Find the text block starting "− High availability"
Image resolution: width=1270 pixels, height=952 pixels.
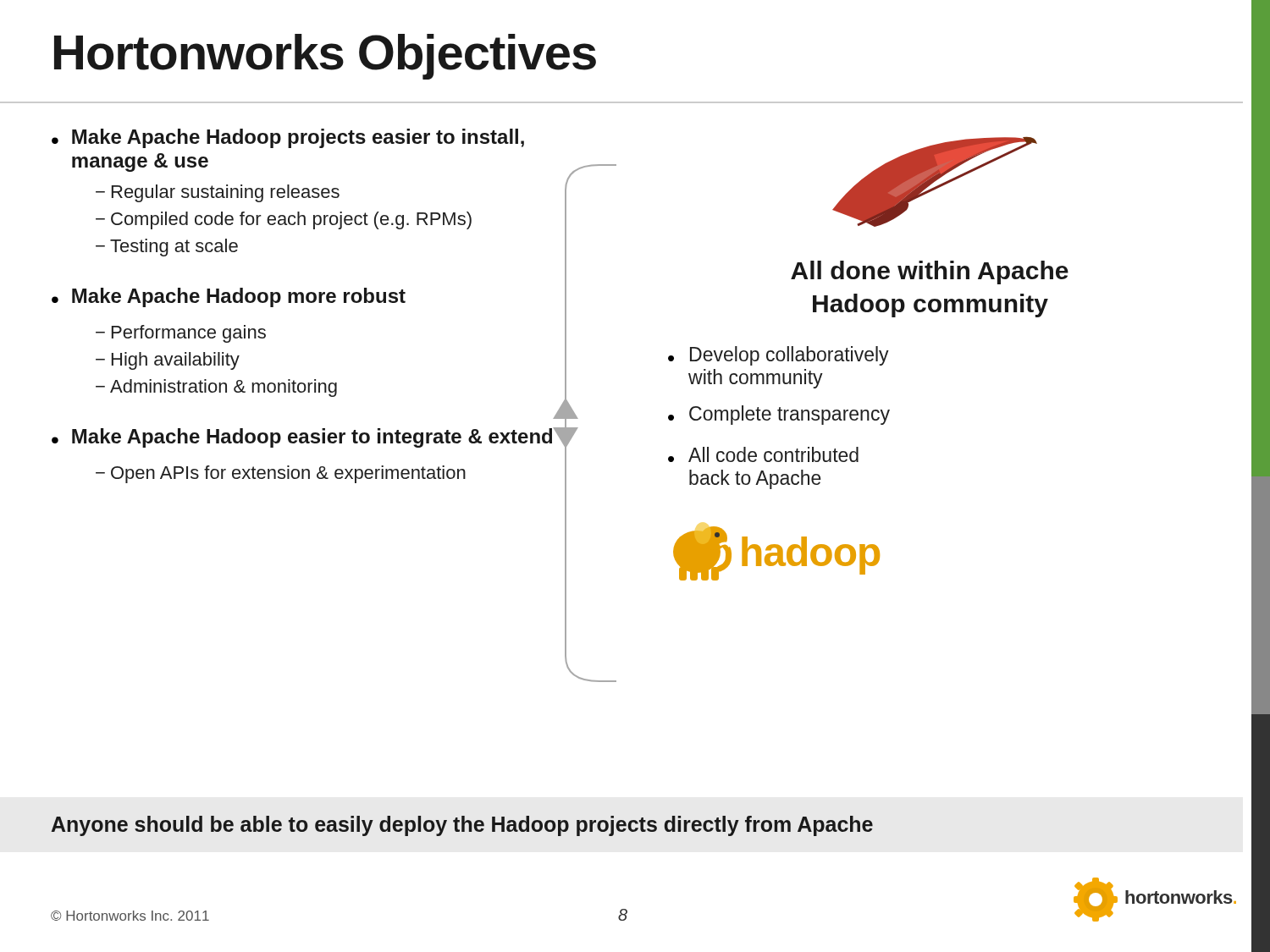167,360
